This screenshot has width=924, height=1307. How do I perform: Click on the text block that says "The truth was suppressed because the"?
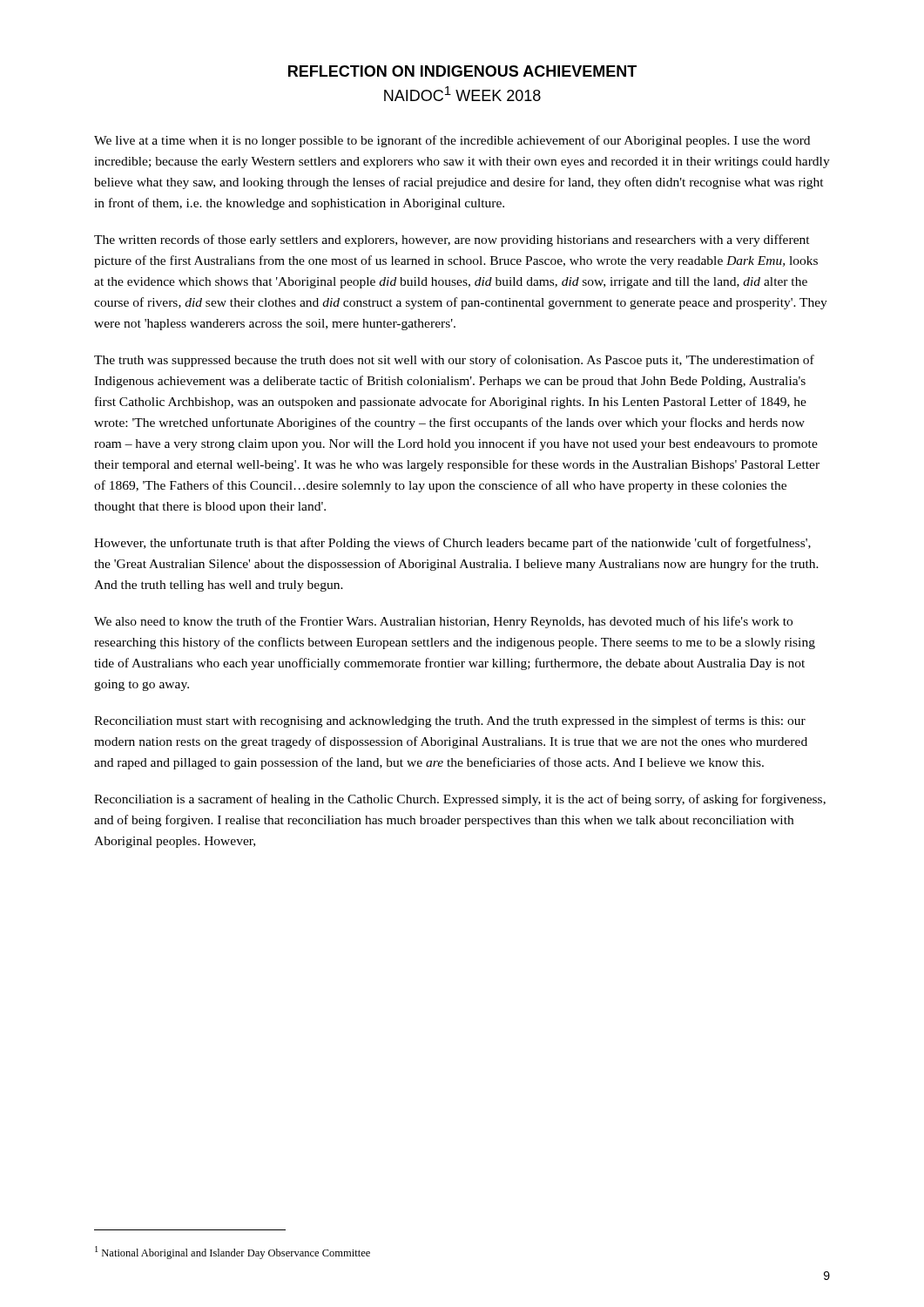pyautogui.click(x=462, y=433)
